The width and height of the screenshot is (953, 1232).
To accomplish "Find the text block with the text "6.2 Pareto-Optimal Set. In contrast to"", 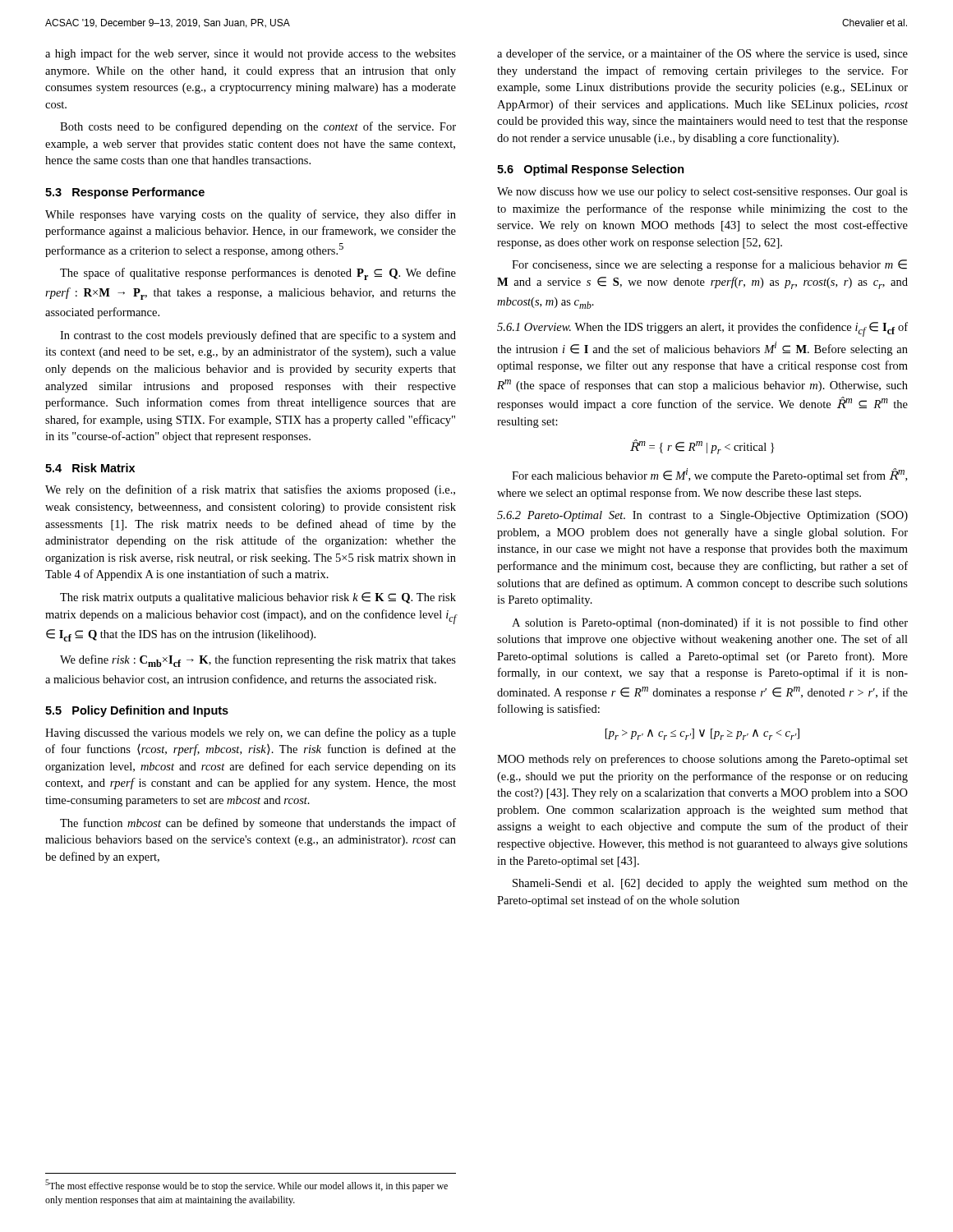I will 702,612.
